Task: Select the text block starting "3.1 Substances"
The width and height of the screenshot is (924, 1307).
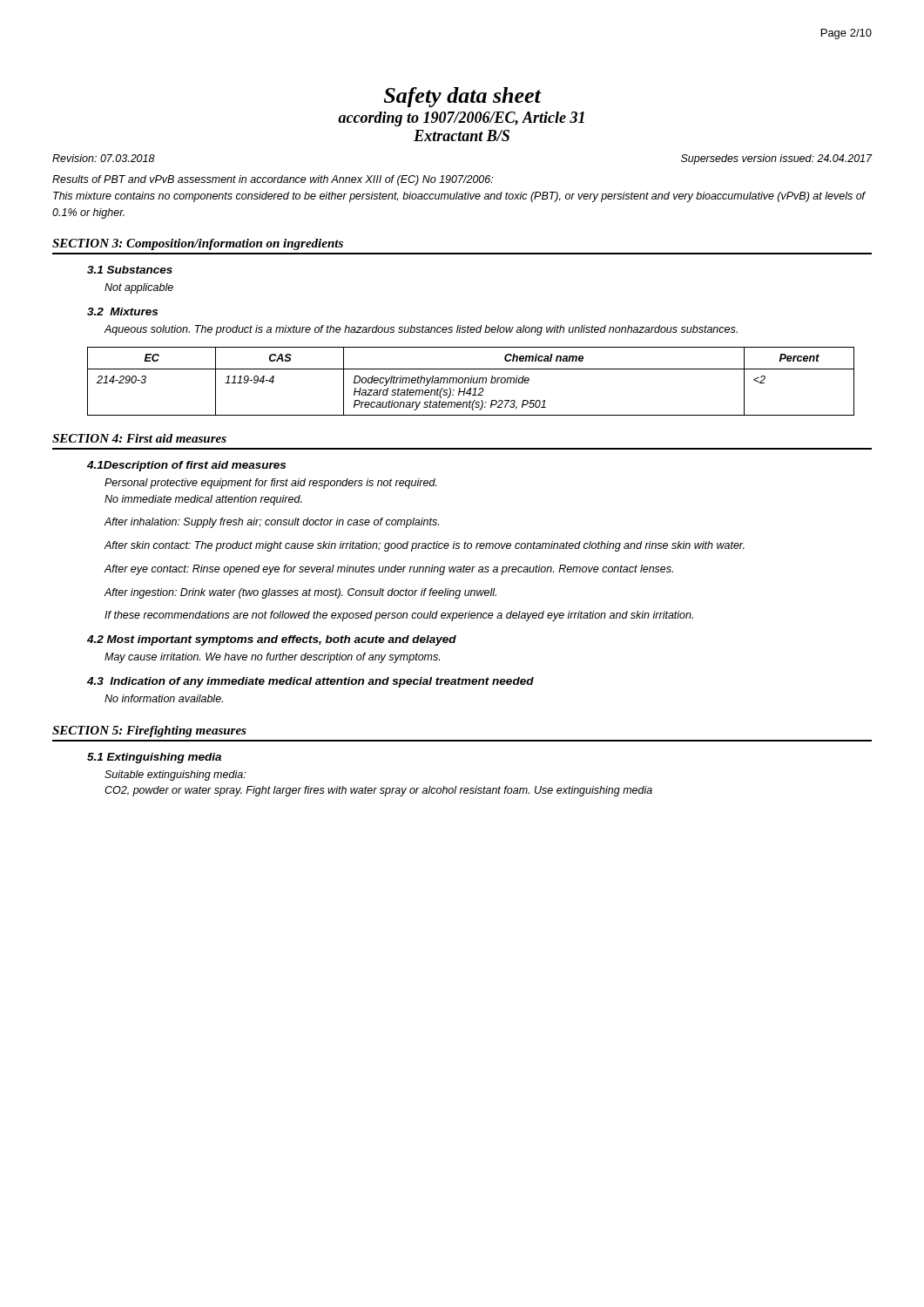Action: coord(130,270)
